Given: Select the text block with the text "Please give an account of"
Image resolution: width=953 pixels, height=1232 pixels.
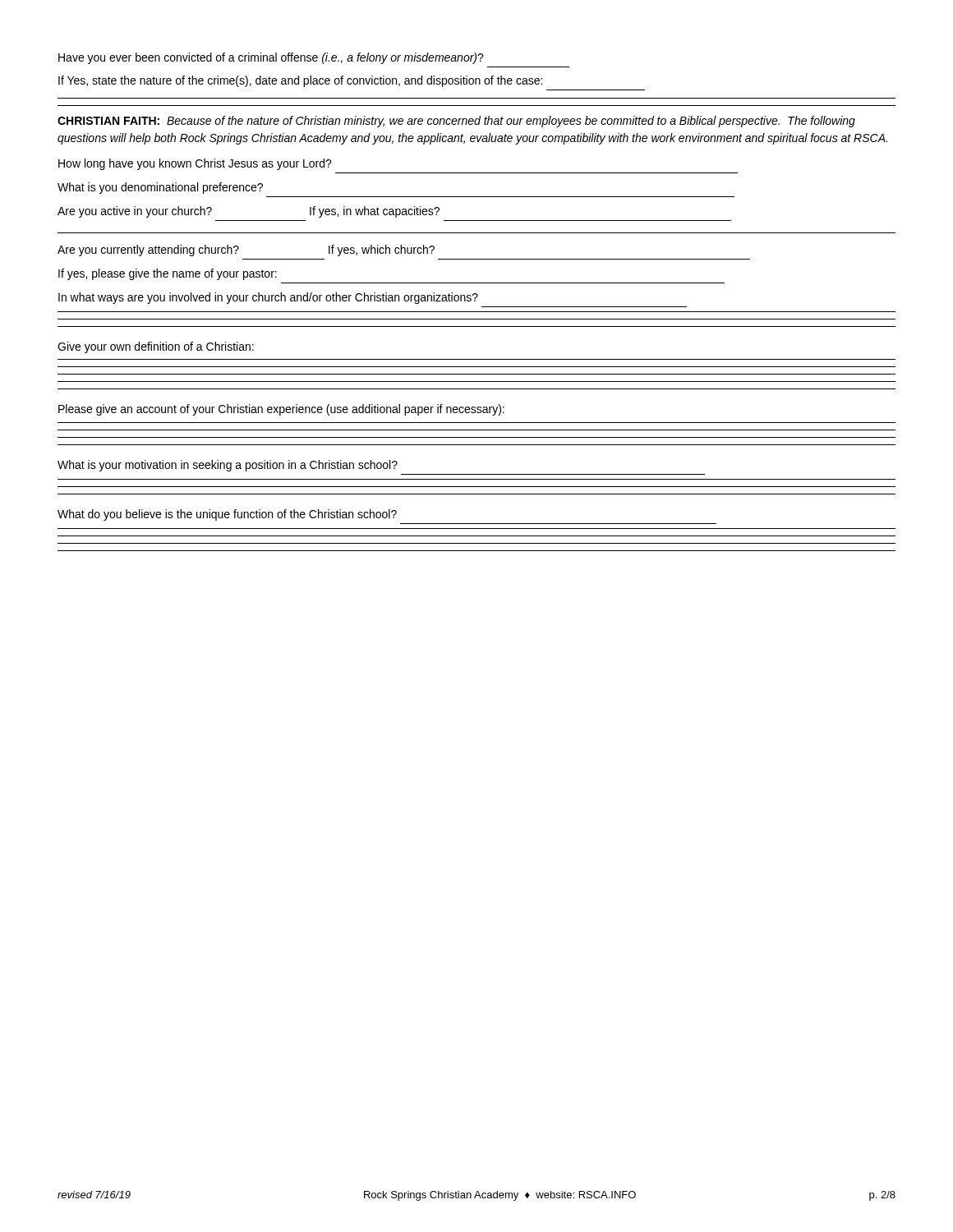Looking at the screenshot, I should 281,409.
